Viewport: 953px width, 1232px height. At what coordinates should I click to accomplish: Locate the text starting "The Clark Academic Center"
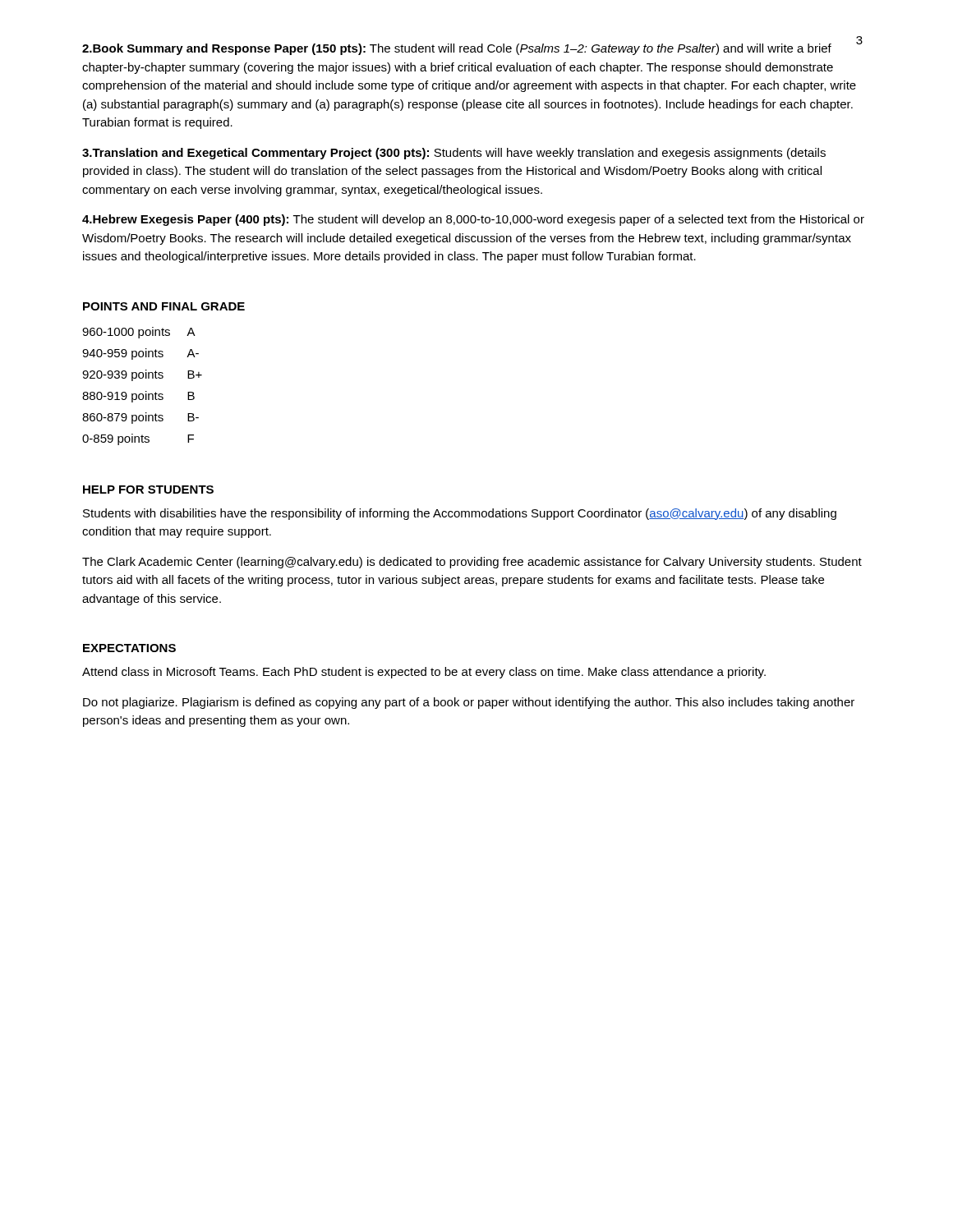pos(476,580)
